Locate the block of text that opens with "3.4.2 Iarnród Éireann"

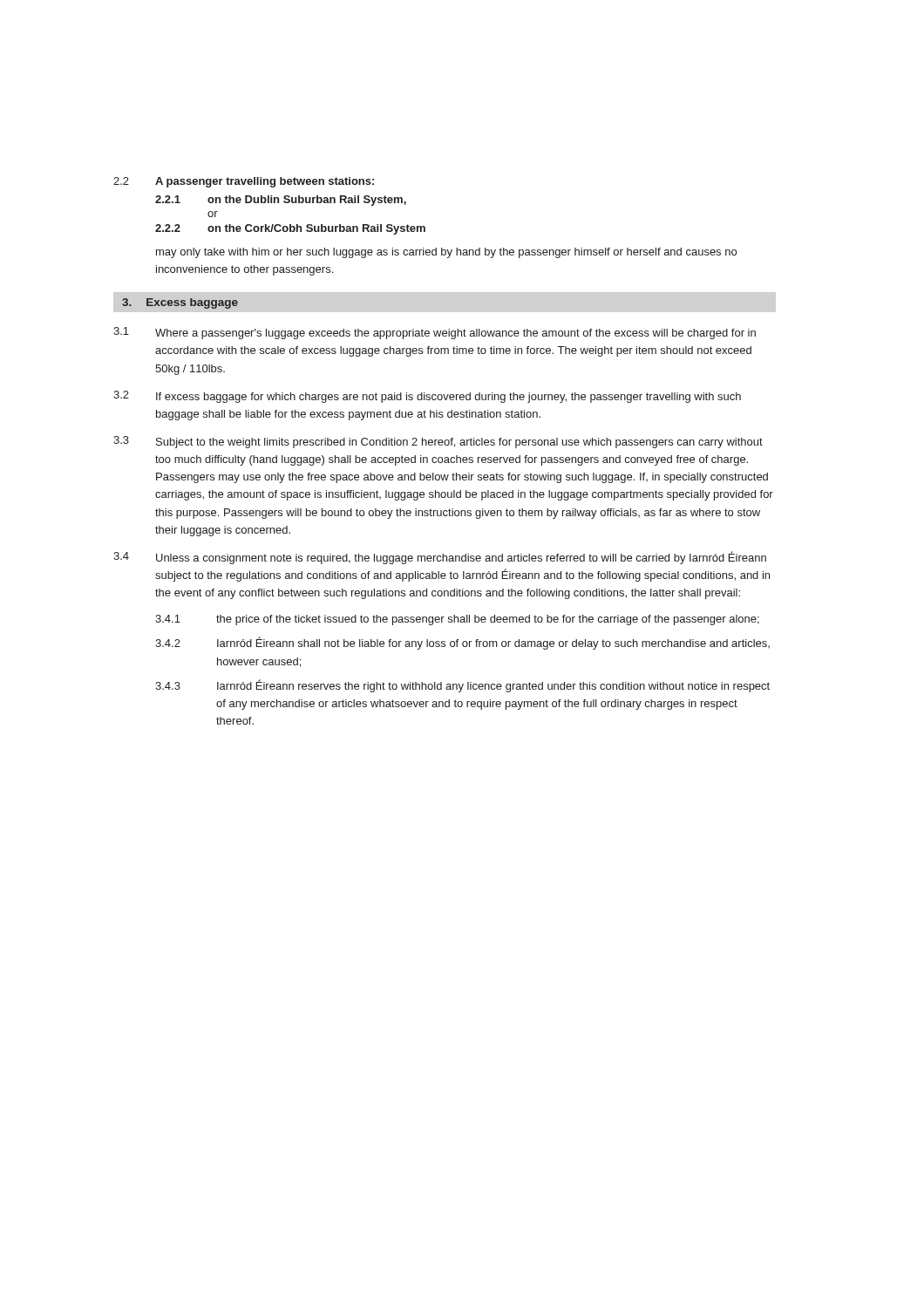pyautogui.click(x=465, y=653)
